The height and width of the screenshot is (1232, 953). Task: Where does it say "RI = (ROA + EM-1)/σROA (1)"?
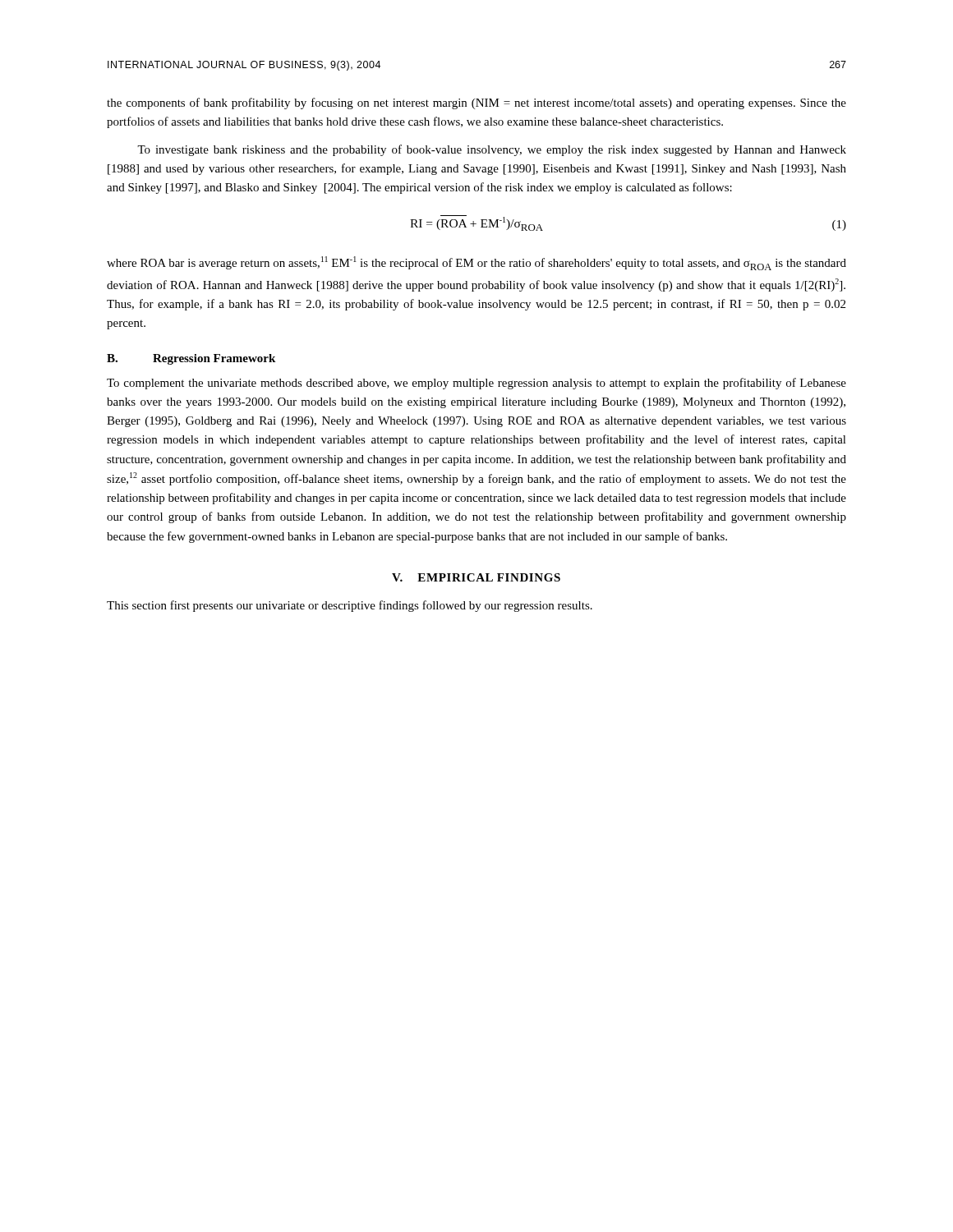point(483,224)
